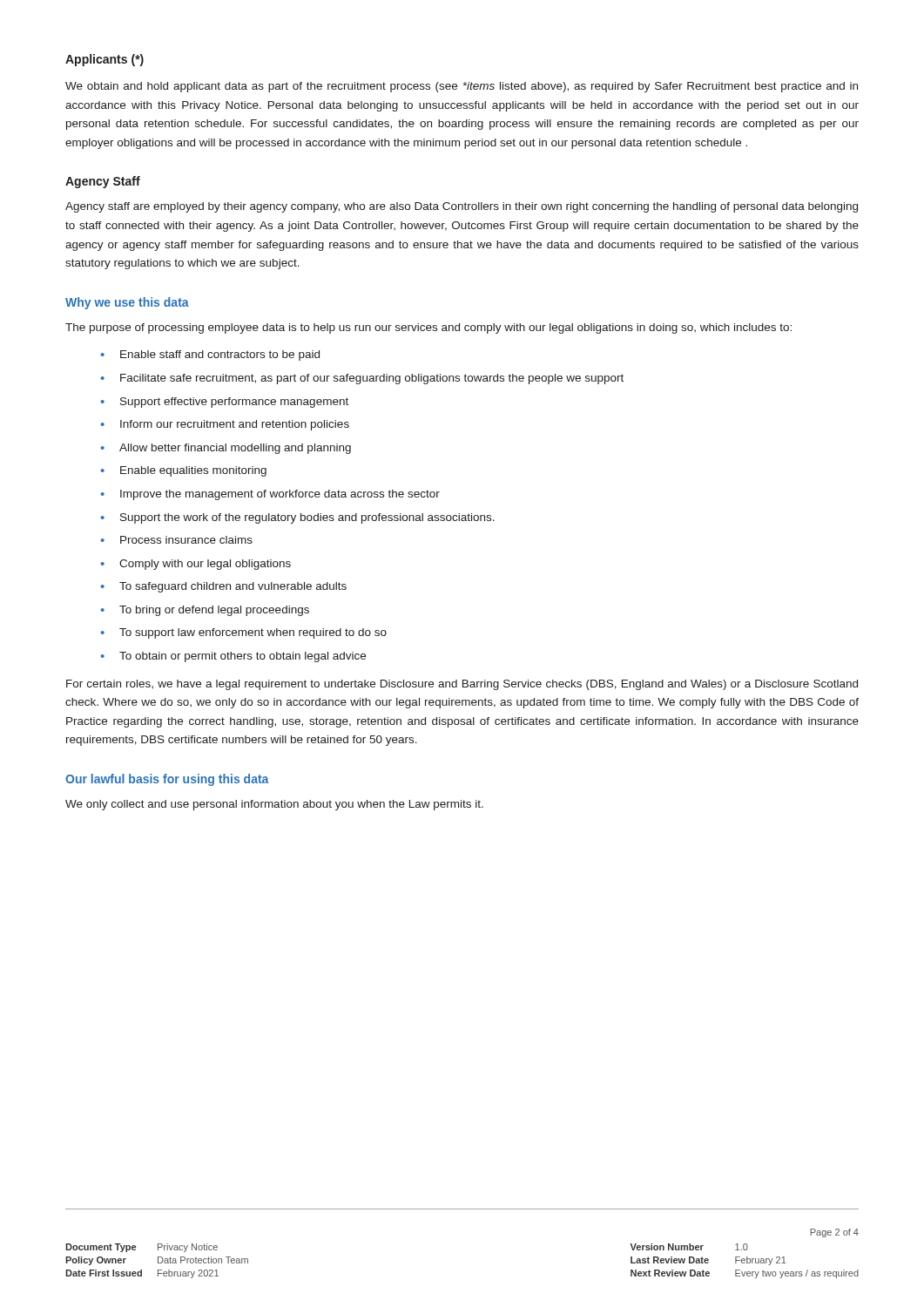The height and width of the screenshot is (1307, 924).
Task: Navigate to the text starting "Agency staff are employed by"
Action: (x=462, y=235)
